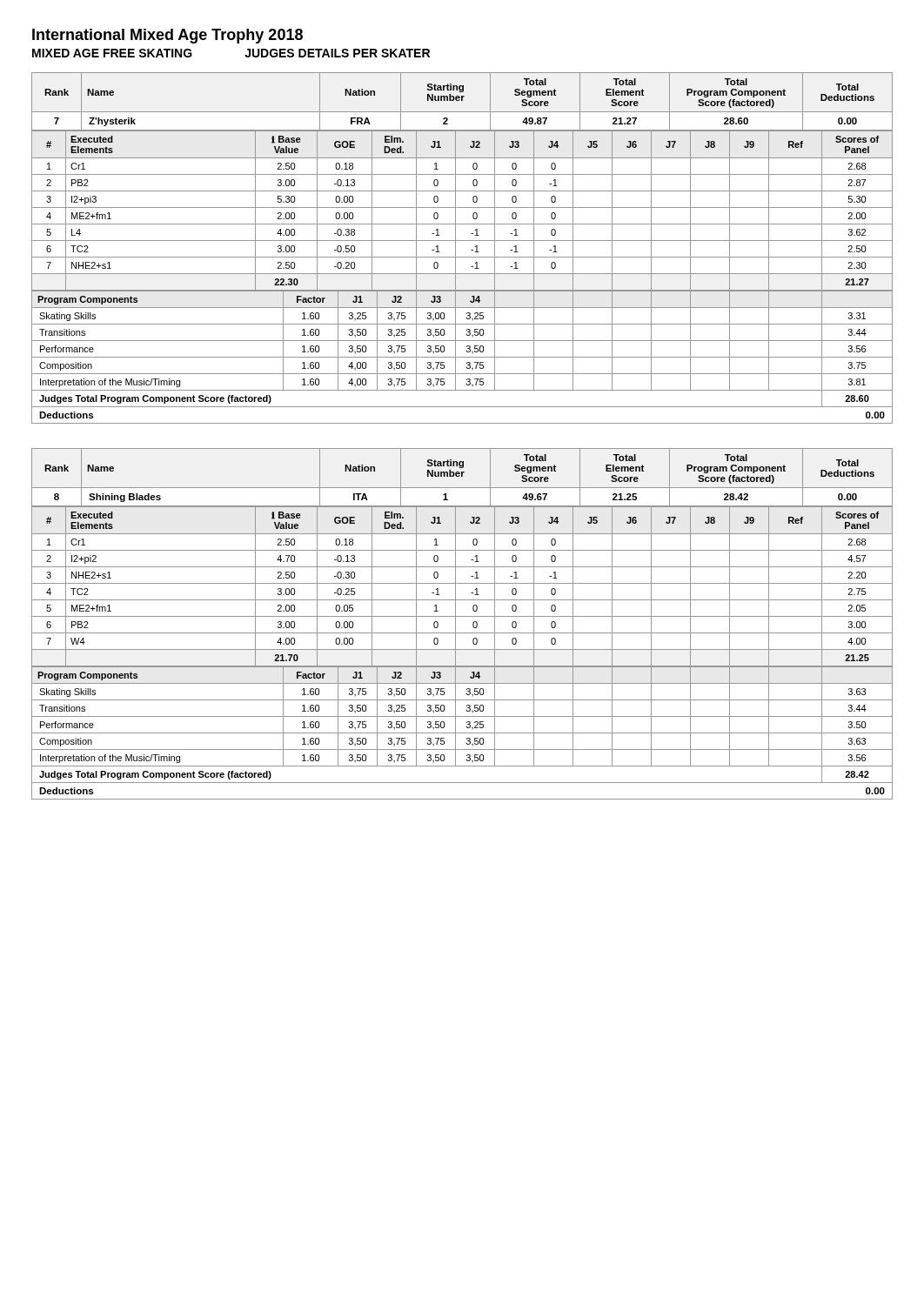Select the element starting "International Mixed Age Trophy 2018"

click(x=167, y=35)
